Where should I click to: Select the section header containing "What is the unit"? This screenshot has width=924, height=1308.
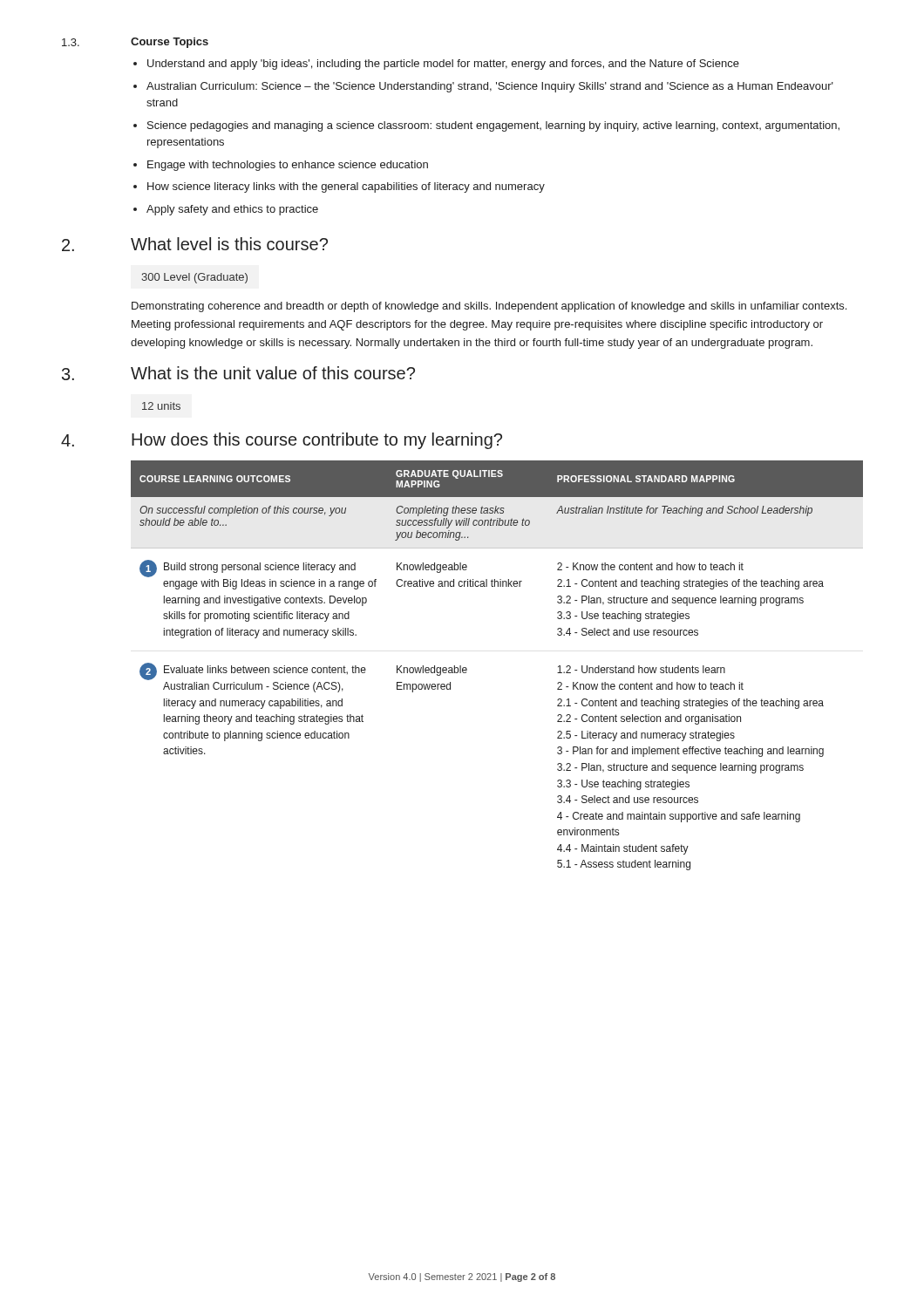tap(273, 374)
